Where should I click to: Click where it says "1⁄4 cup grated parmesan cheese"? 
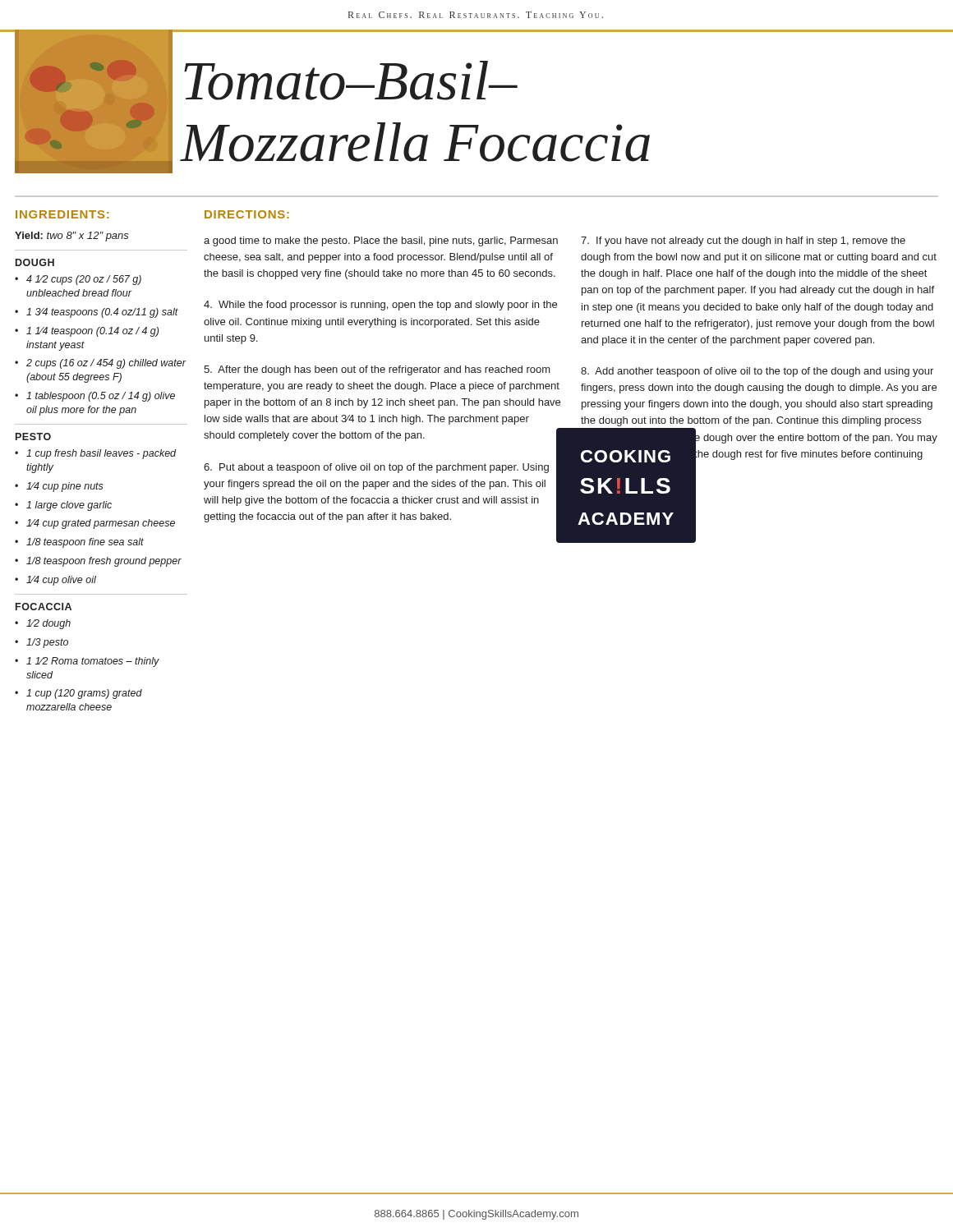(x=101, y=523)
